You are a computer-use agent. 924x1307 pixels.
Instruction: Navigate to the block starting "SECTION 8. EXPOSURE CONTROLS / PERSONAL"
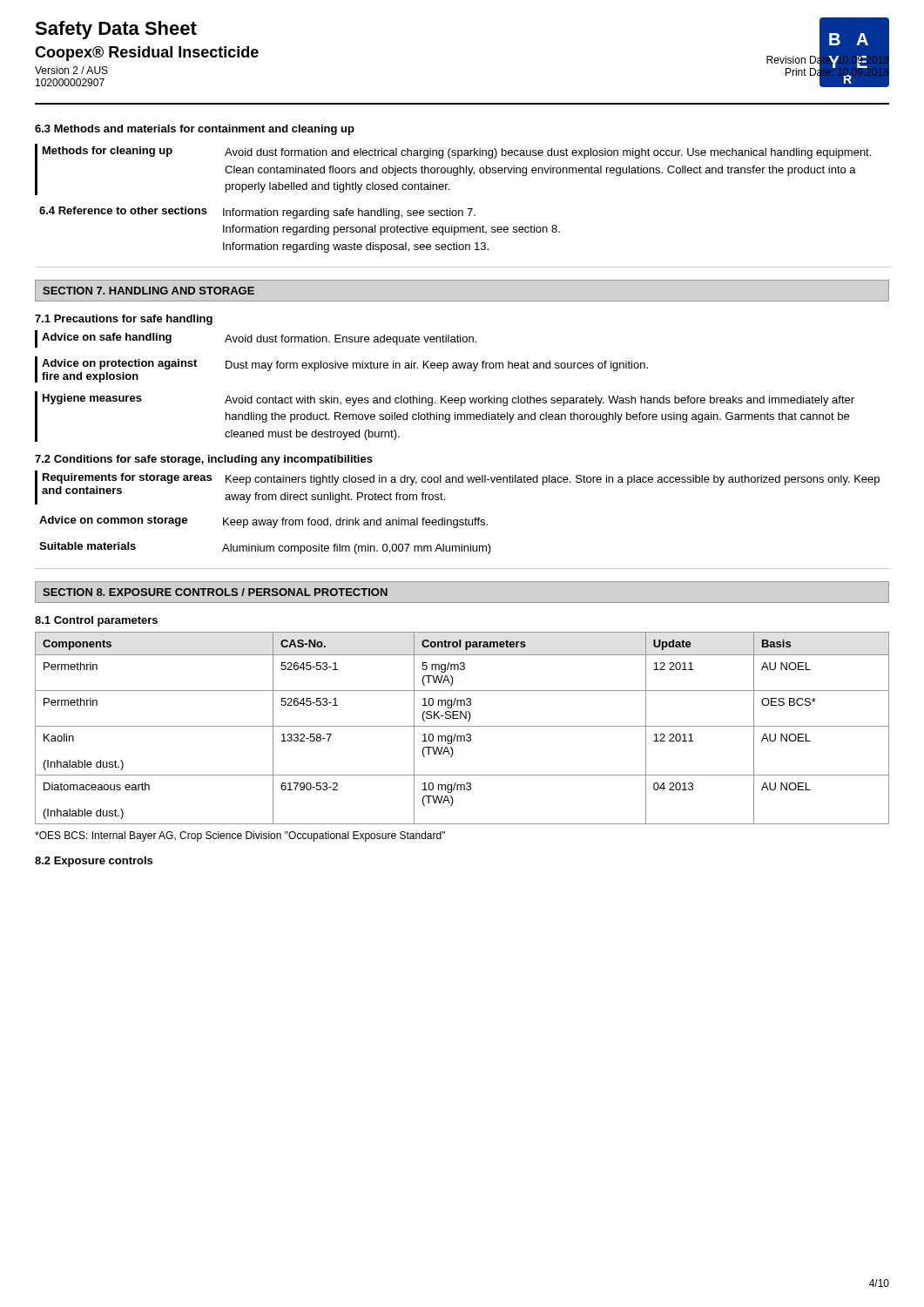point(462,592)
